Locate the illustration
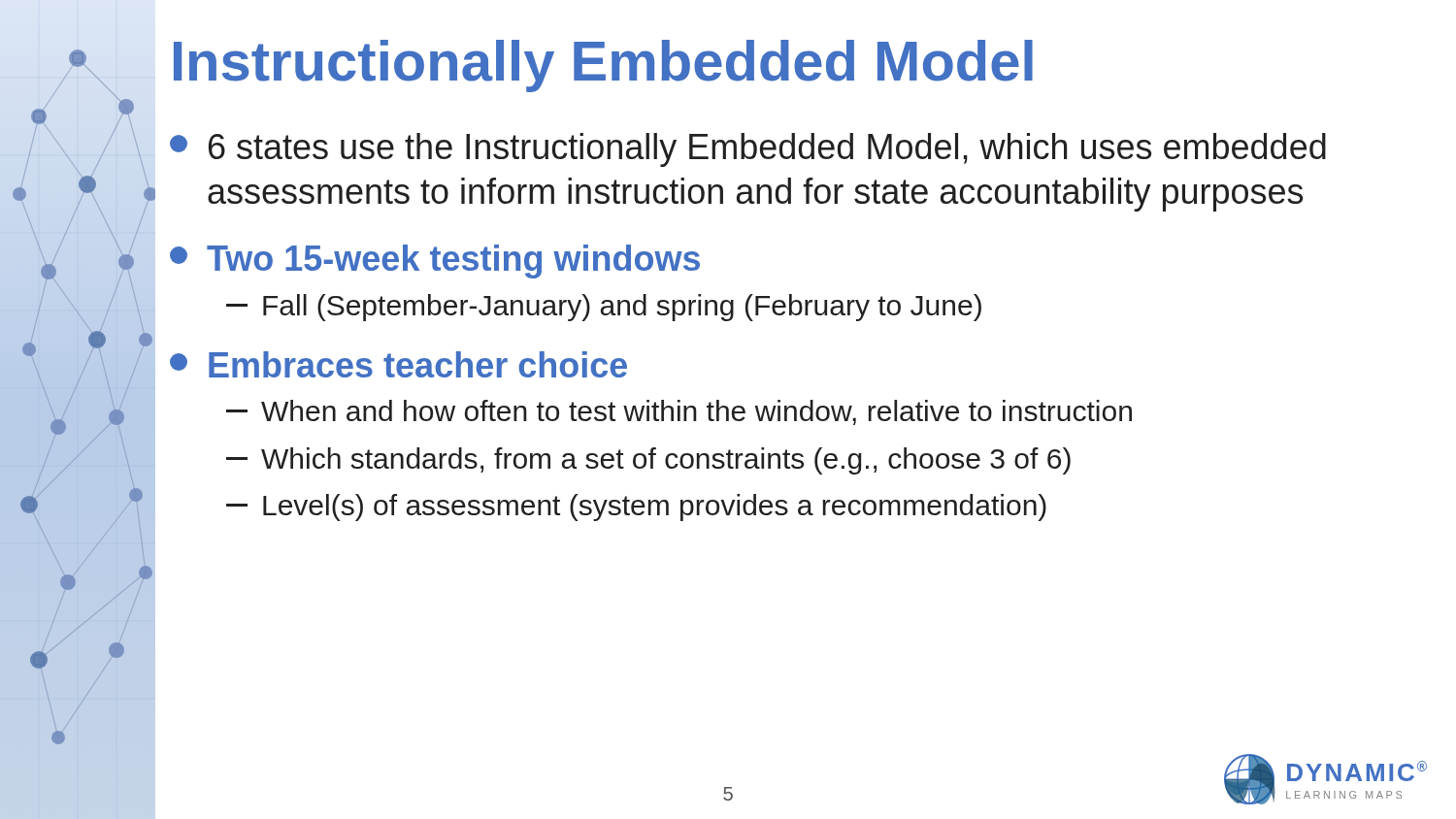 tap(78, 410)
